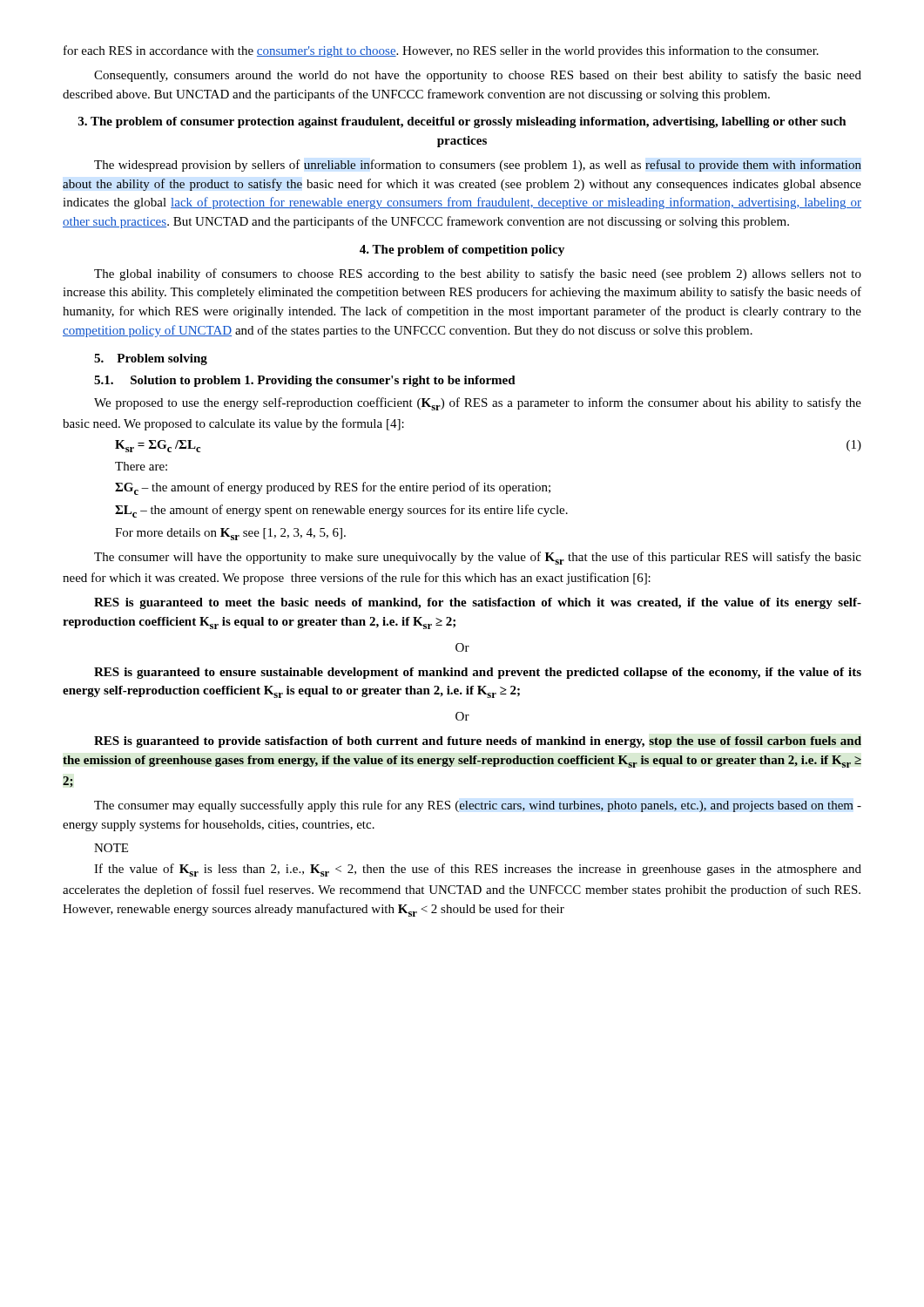Point to the text starting "There are:"
This screenshot has width=924, height=1307.
(x=142, y=466)
